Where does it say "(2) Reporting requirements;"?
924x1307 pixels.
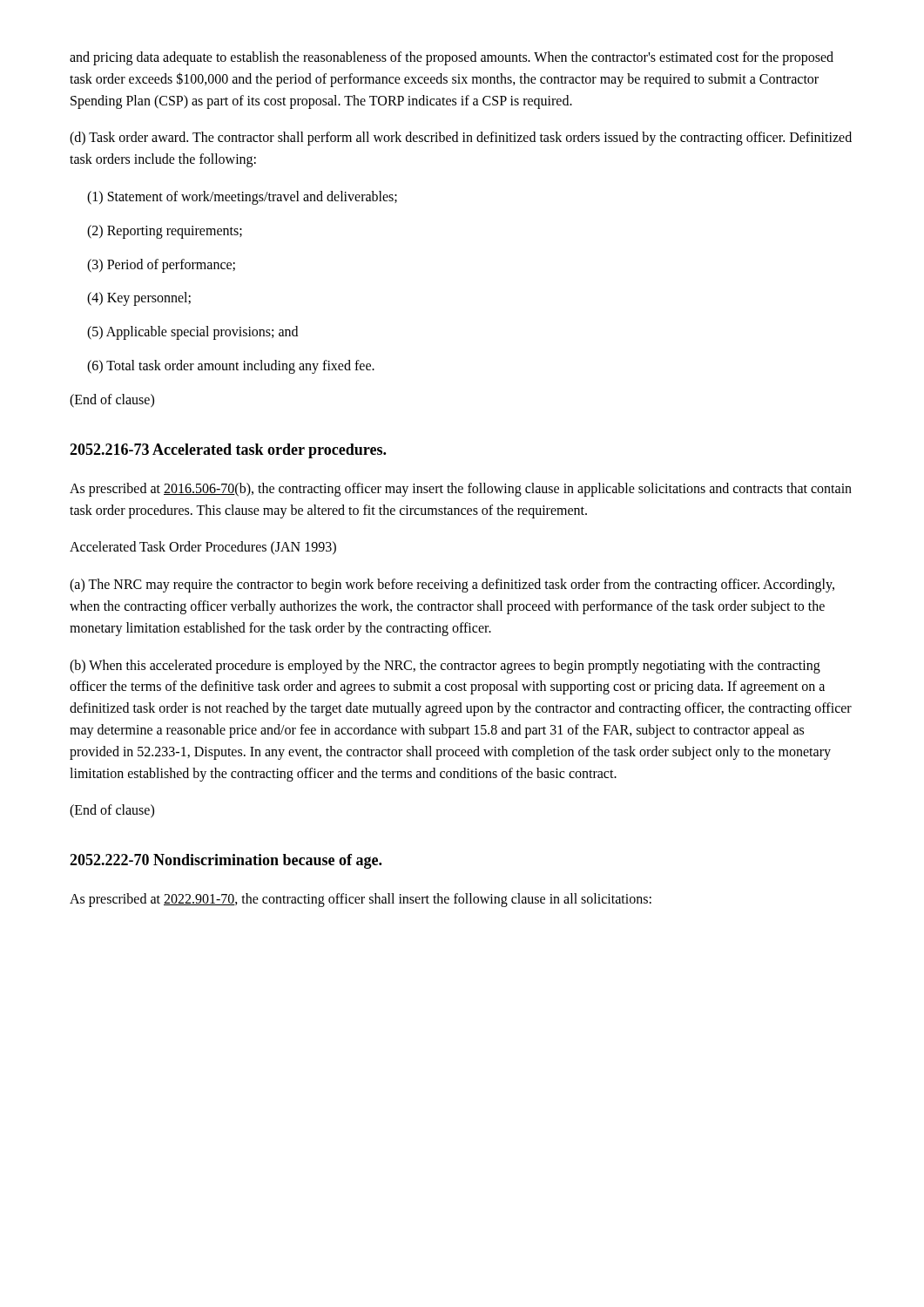pyautogui.click(x=165, y=230)
